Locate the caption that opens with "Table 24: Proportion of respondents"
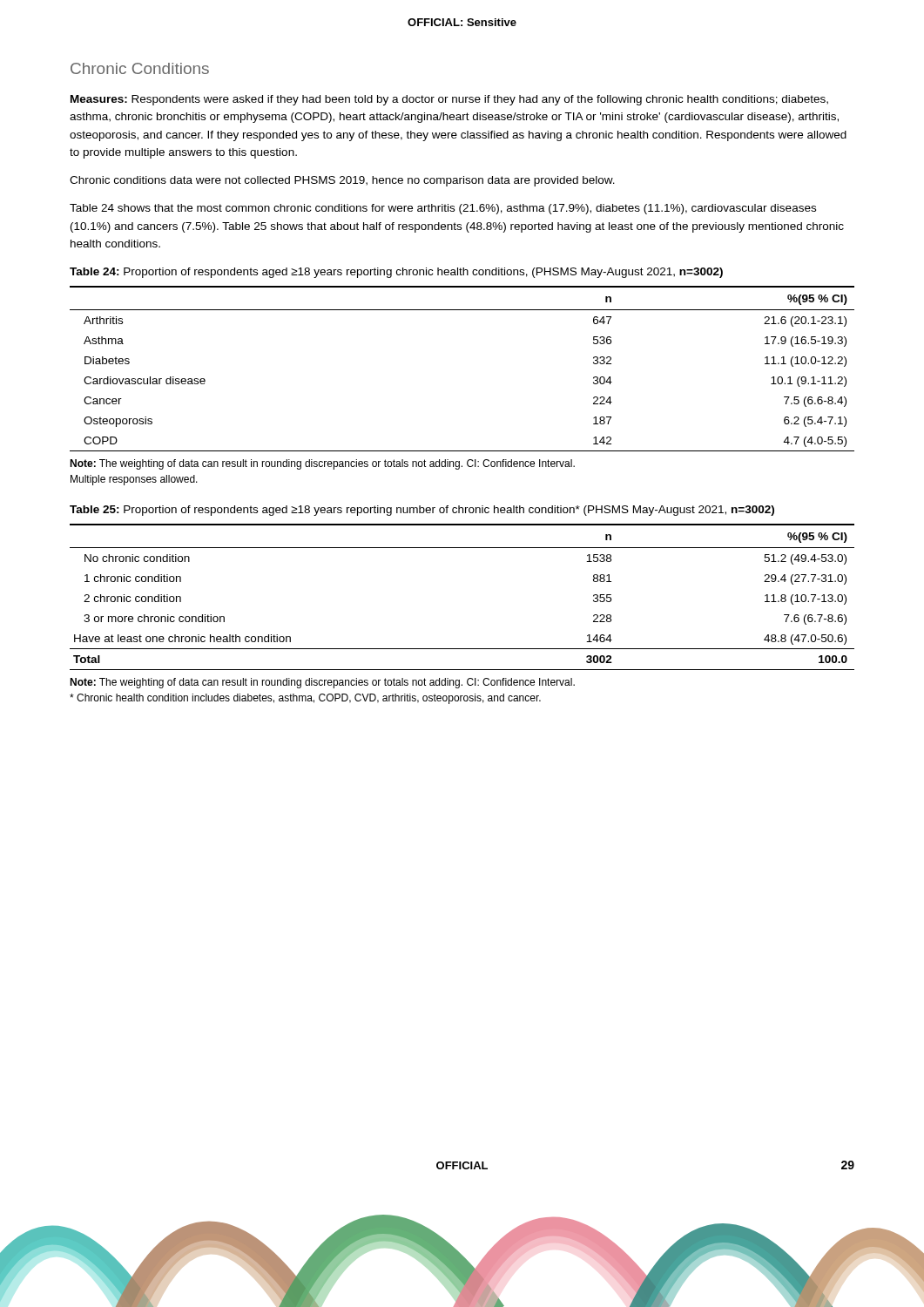924x1307 pixels. [396, 271]
